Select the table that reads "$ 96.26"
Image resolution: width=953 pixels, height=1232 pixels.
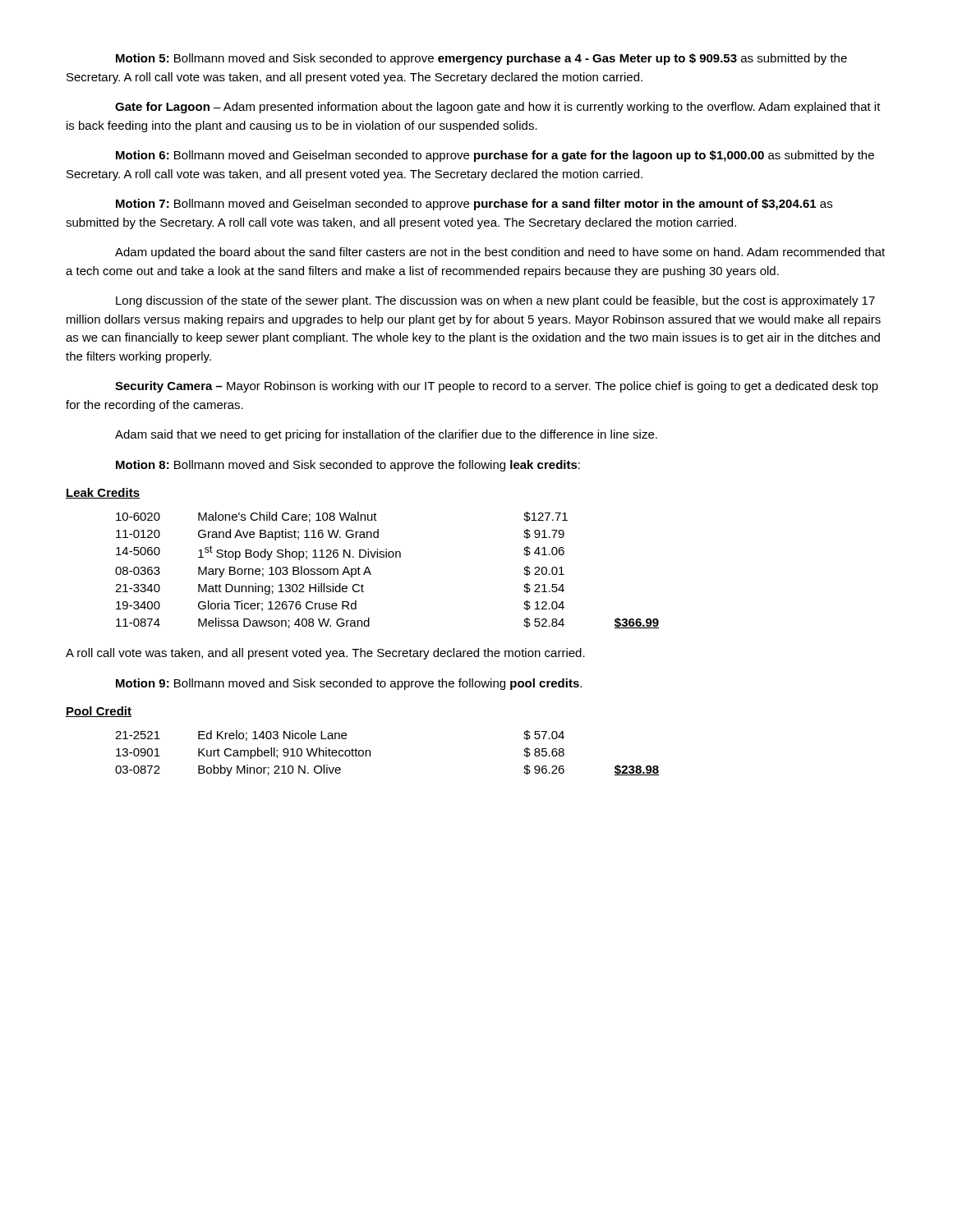click(476, 752)
